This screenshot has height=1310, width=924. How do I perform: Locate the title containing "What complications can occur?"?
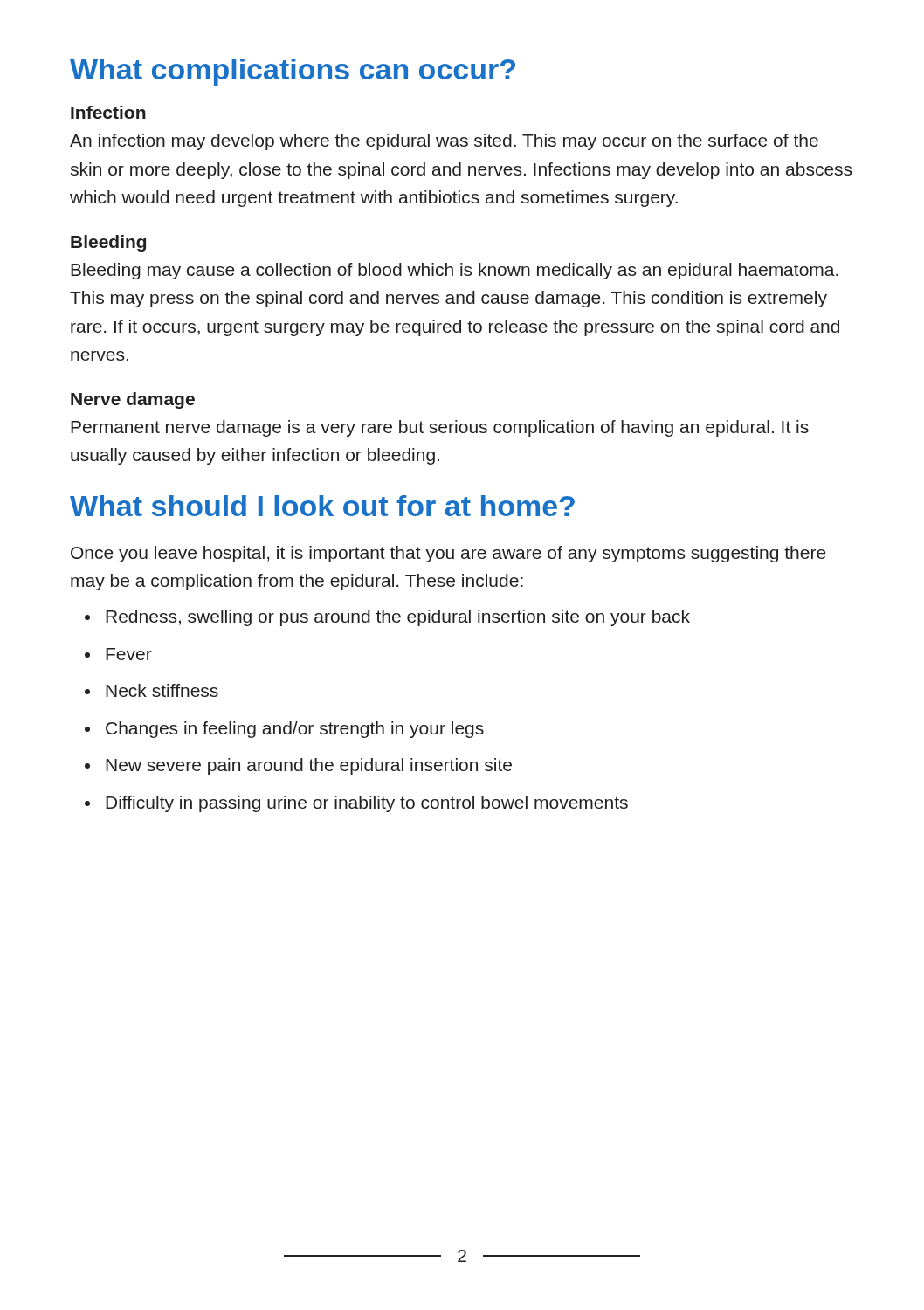462,69
